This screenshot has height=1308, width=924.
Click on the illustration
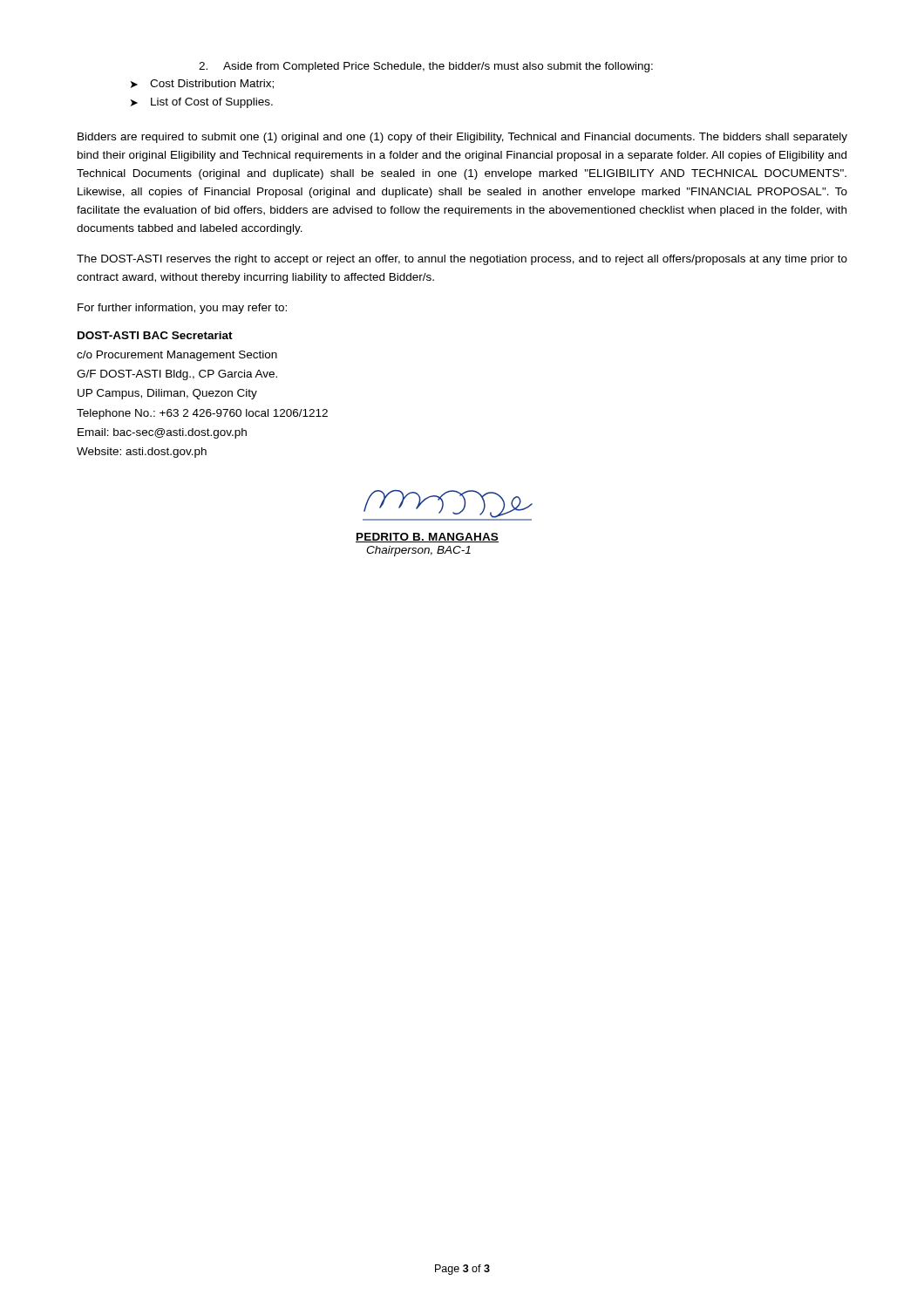pos(601,503)
